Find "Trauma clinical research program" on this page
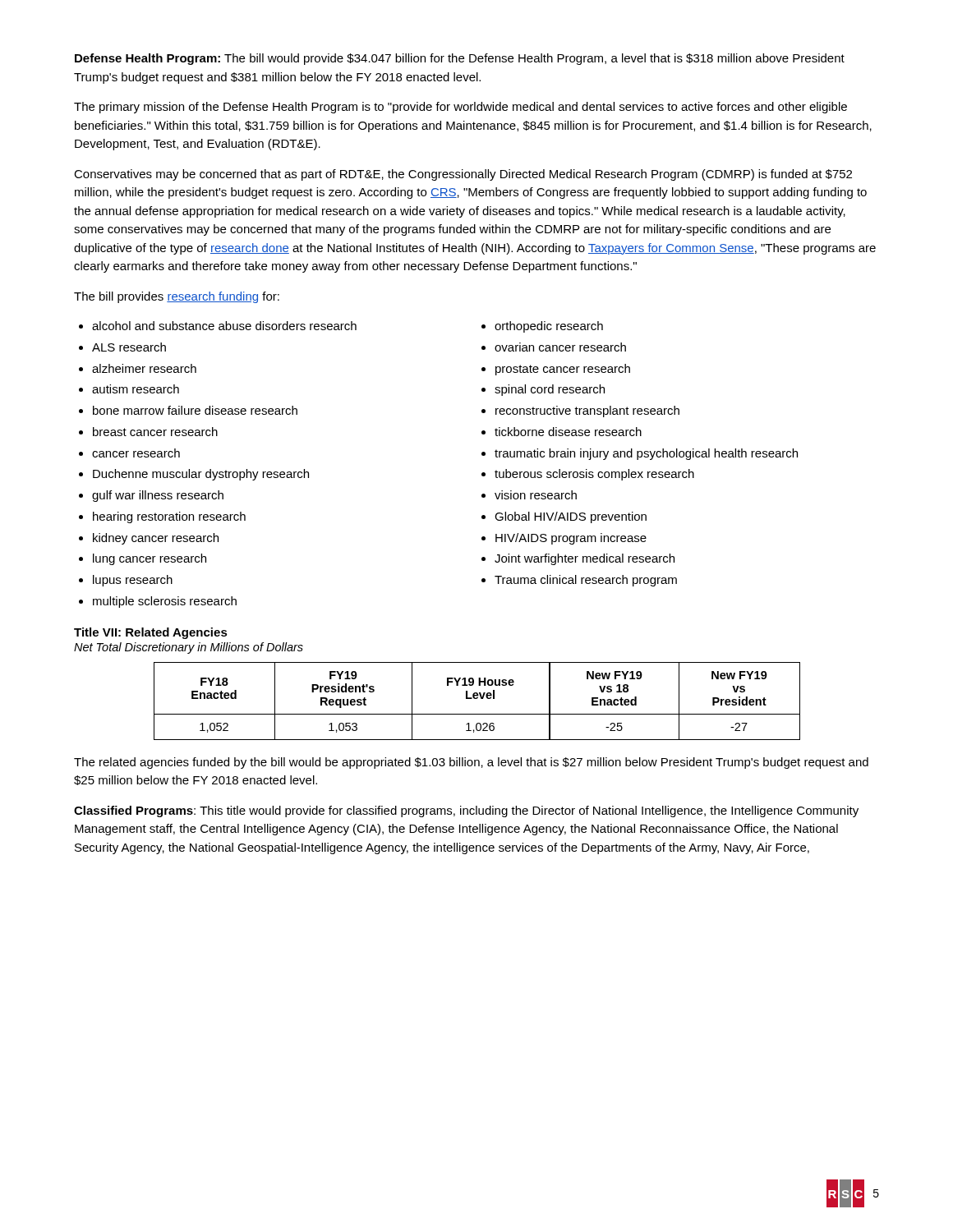The image size is (953, 1232). (586, 579)
